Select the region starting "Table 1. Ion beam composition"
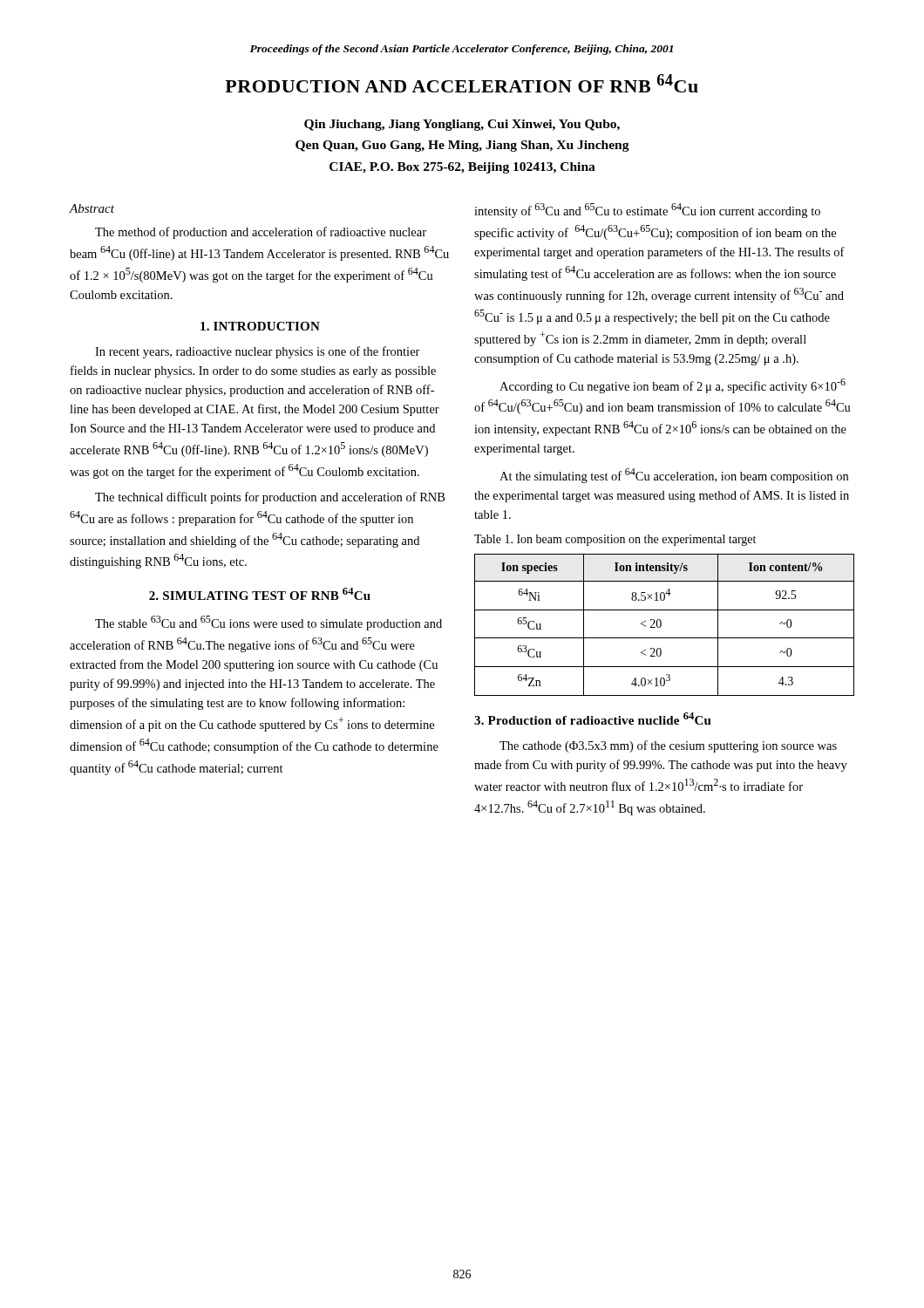The image size is (924, 1308). pos(615,539)
